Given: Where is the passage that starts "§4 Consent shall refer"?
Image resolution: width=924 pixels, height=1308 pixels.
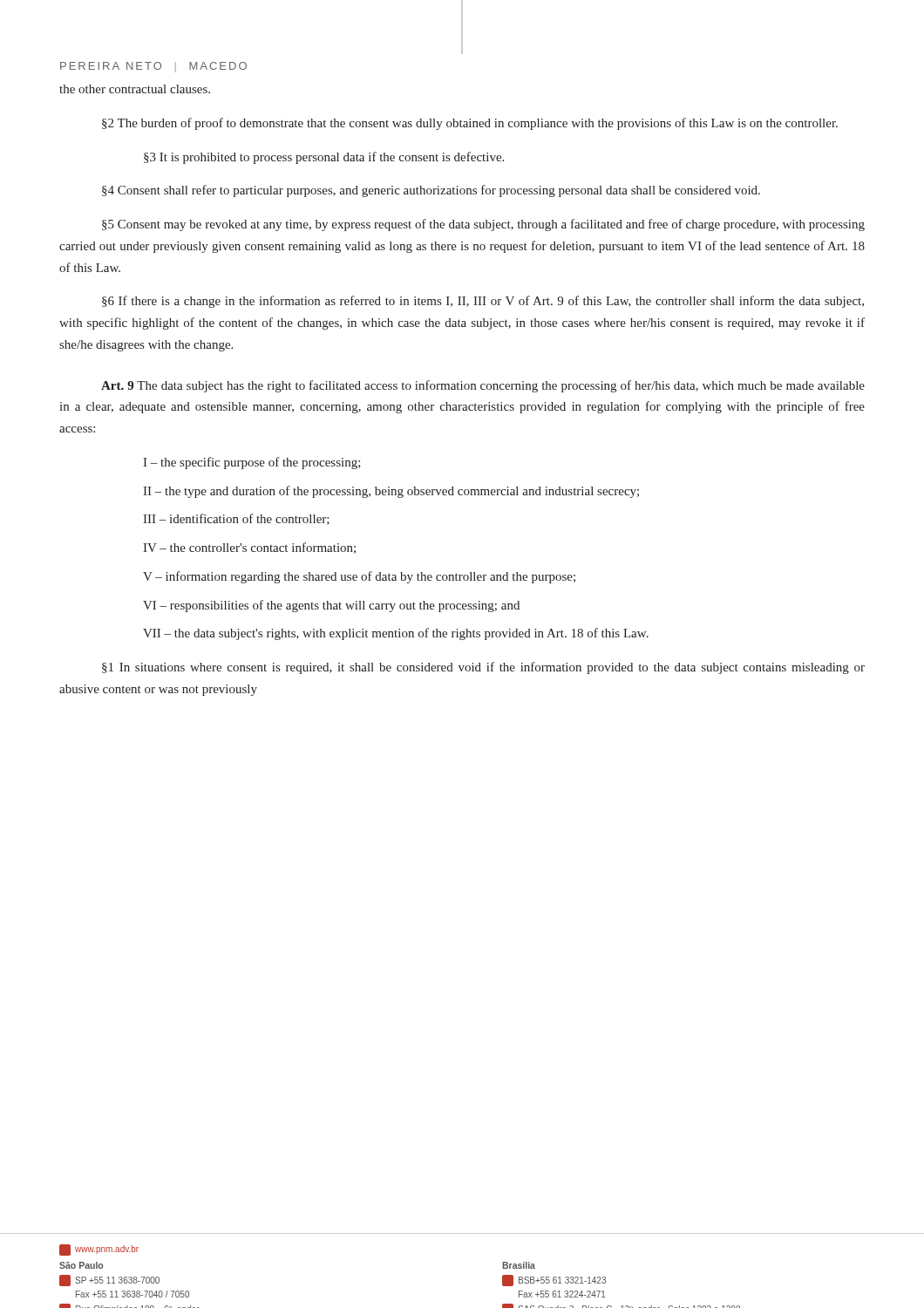Looking at the screenshot, I should pyautogui.click(x=431, y=190).
